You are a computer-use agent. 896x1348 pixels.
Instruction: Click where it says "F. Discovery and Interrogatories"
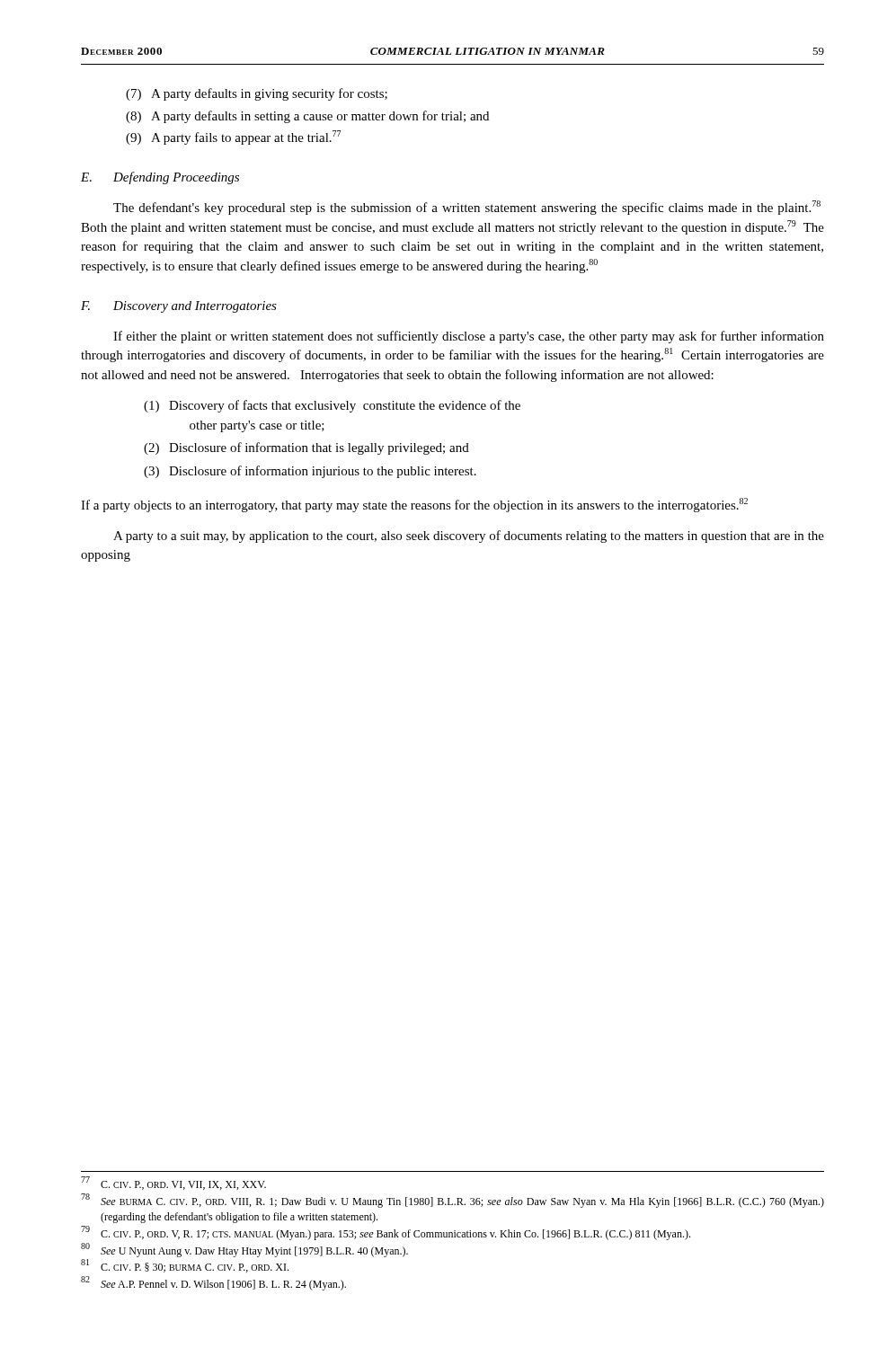click(x=179, y=306)
